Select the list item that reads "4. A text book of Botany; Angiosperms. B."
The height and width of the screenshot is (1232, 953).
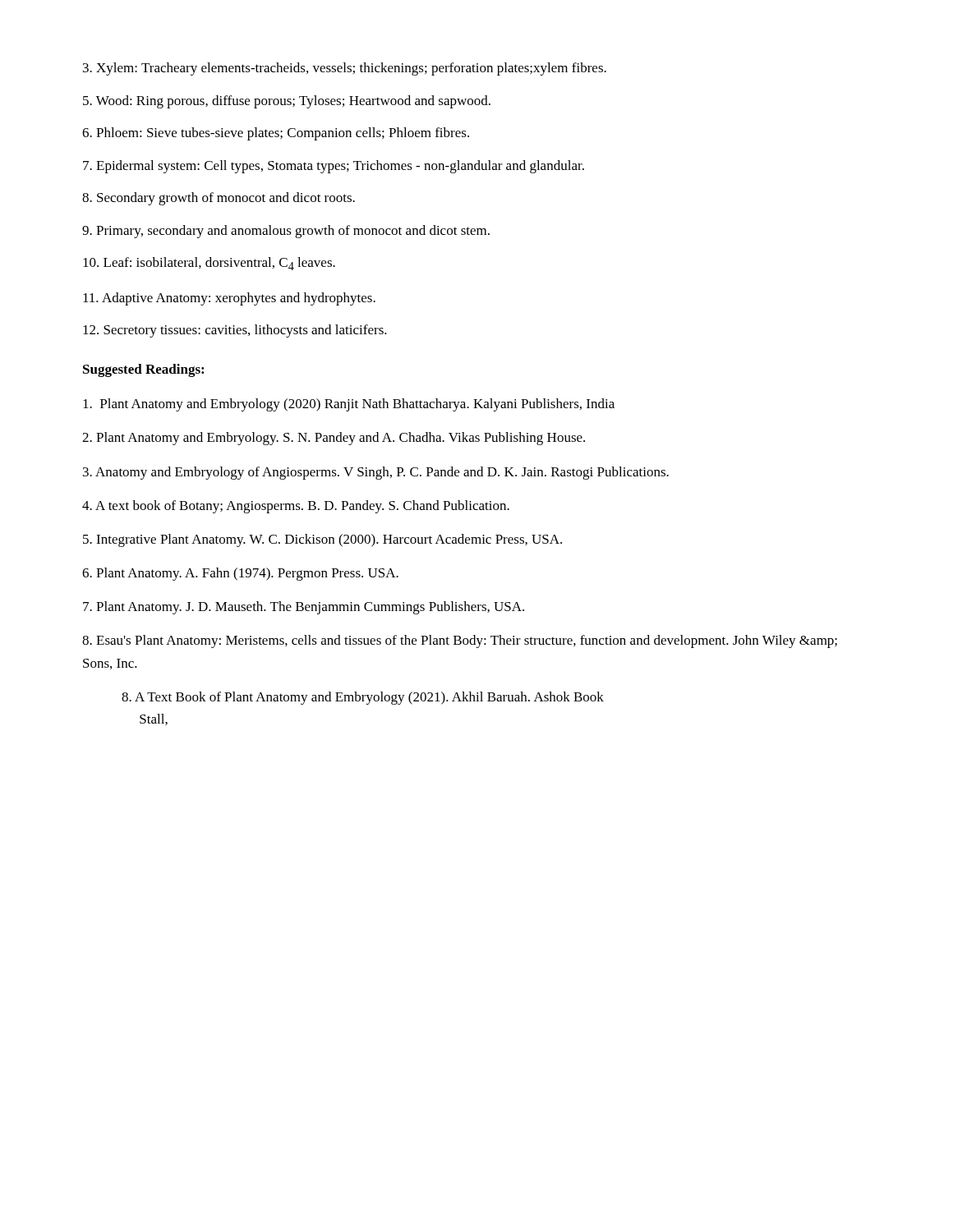tap(296, 505)
